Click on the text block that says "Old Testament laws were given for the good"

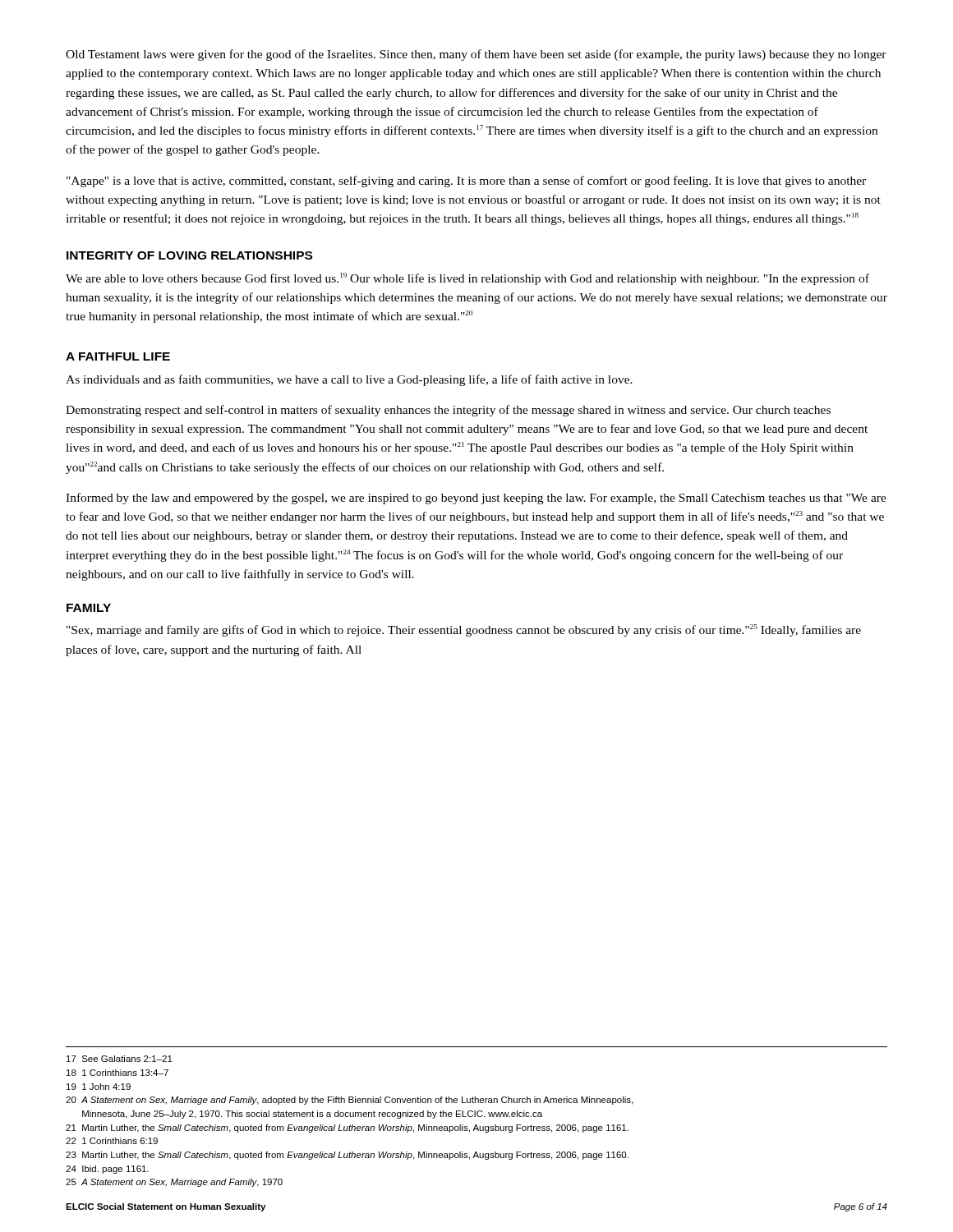476,102
